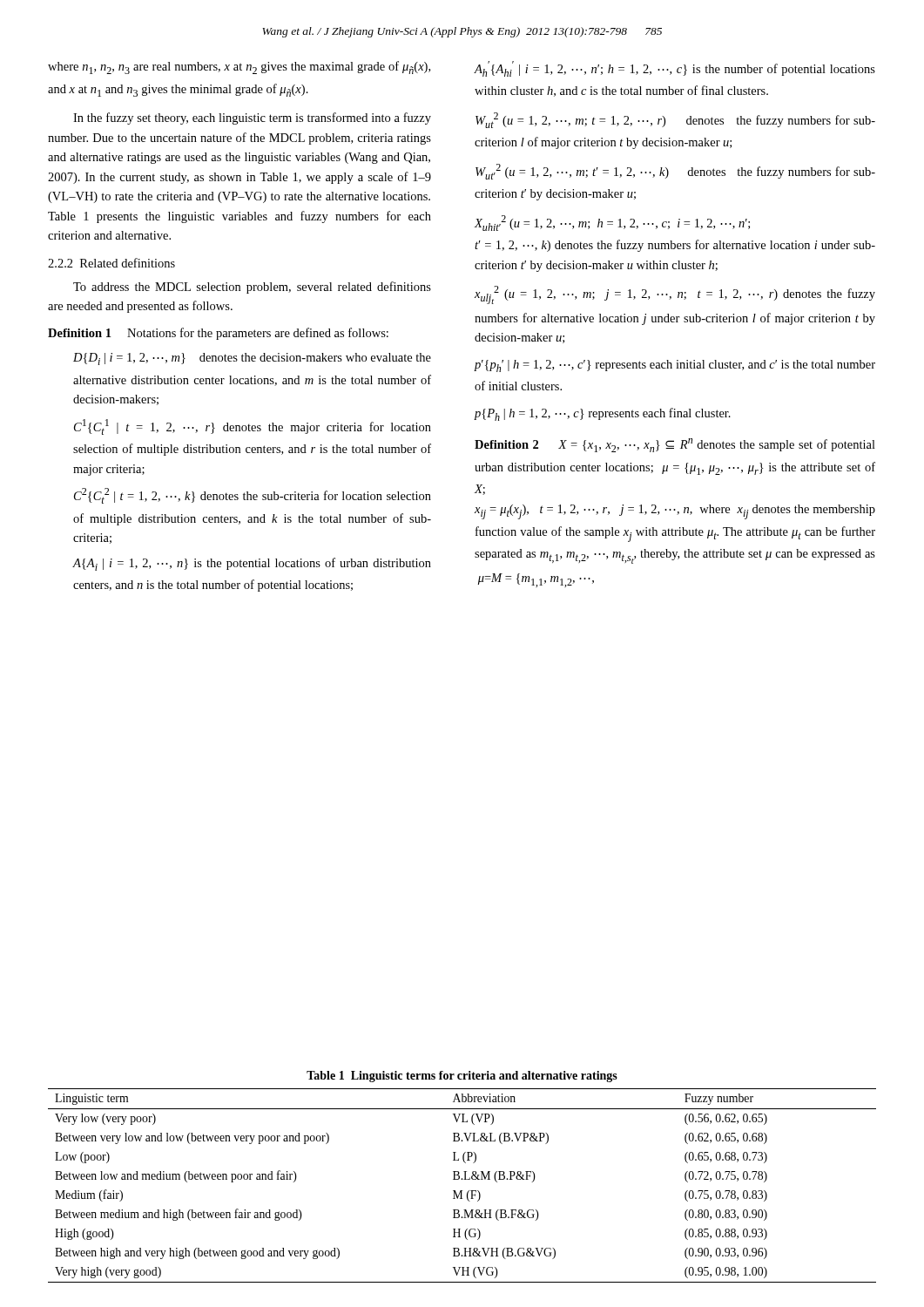The image size is (924, 1307).
Task: Find the text block containing "C2{Ct2 | t = 1, 2,"
Action: [239, 516]
